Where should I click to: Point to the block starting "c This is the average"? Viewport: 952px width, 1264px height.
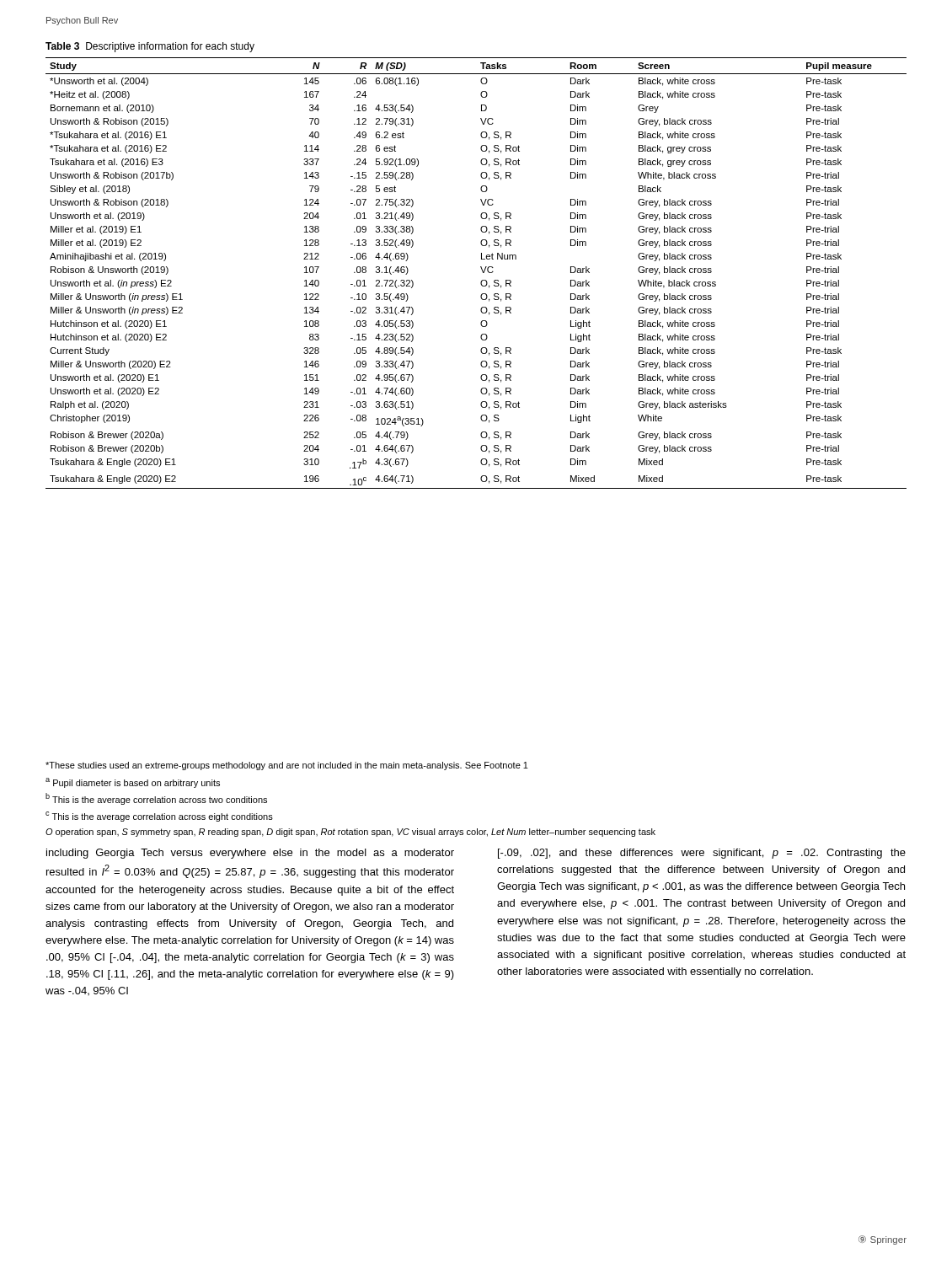[x=159, y=815]
